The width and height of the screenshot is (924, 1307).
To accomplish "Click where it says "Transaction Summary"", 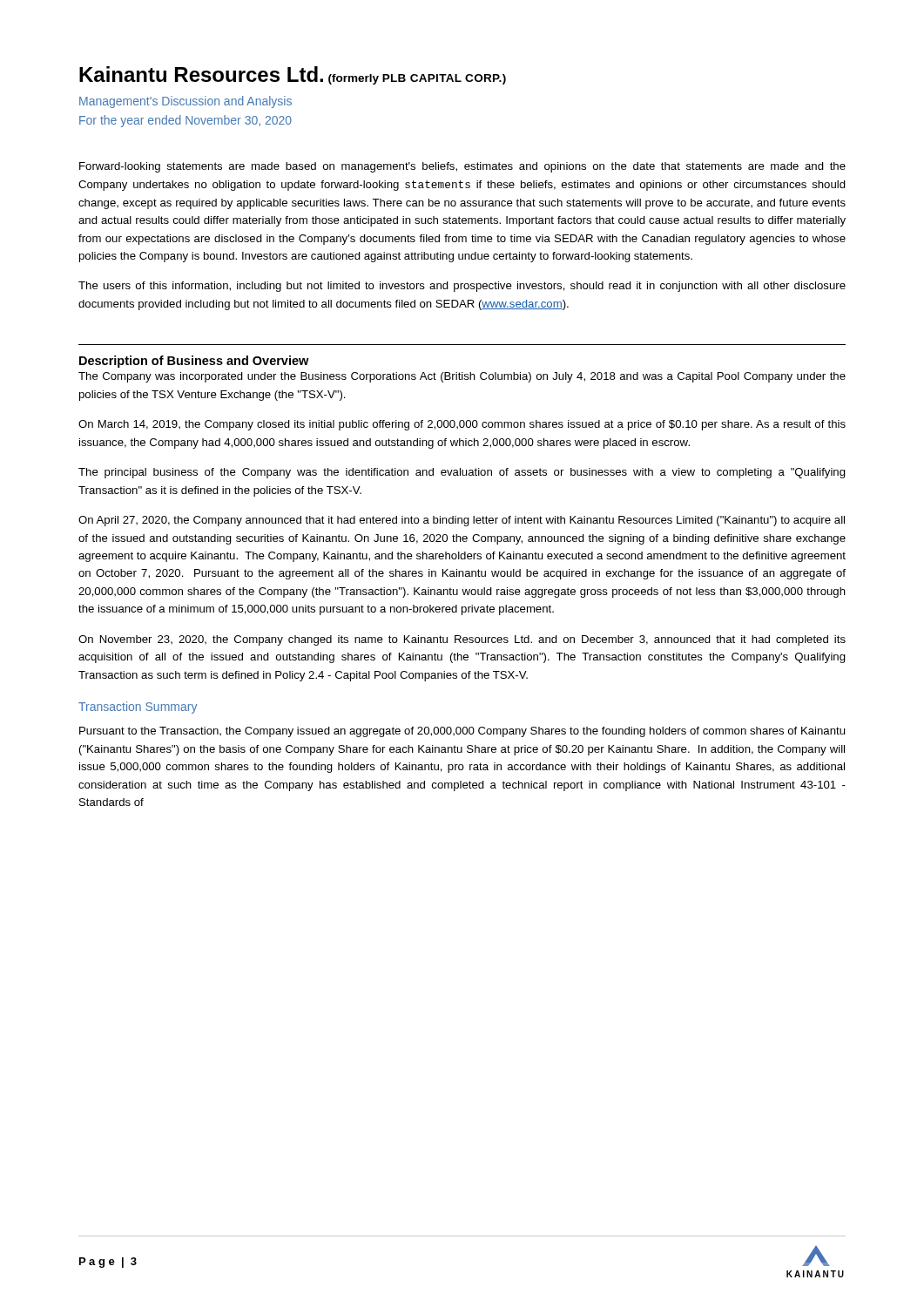I will point(138,707).
